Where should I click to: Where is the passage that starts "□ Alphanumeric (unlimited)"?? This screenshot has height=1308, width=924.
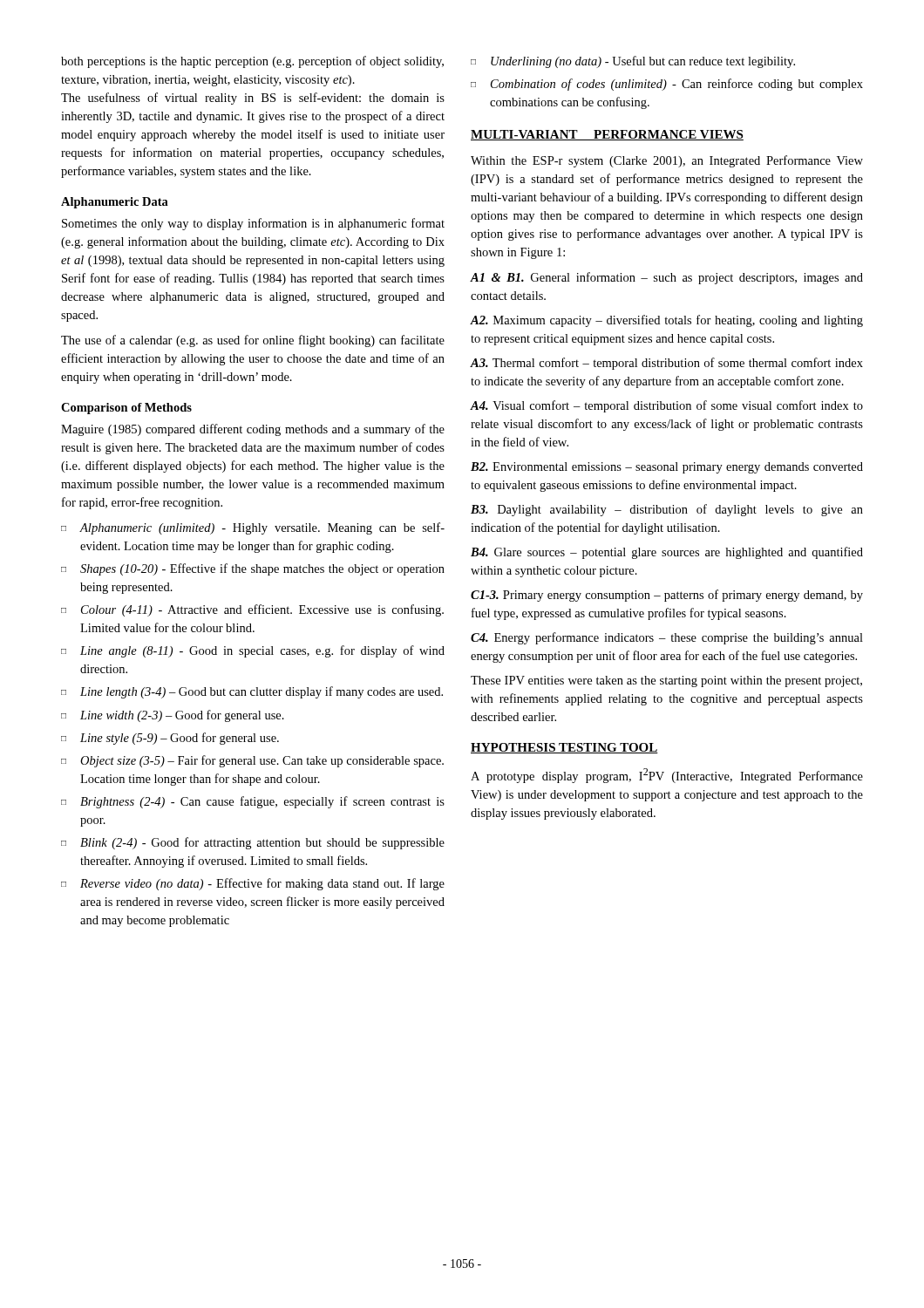(253, 537)
